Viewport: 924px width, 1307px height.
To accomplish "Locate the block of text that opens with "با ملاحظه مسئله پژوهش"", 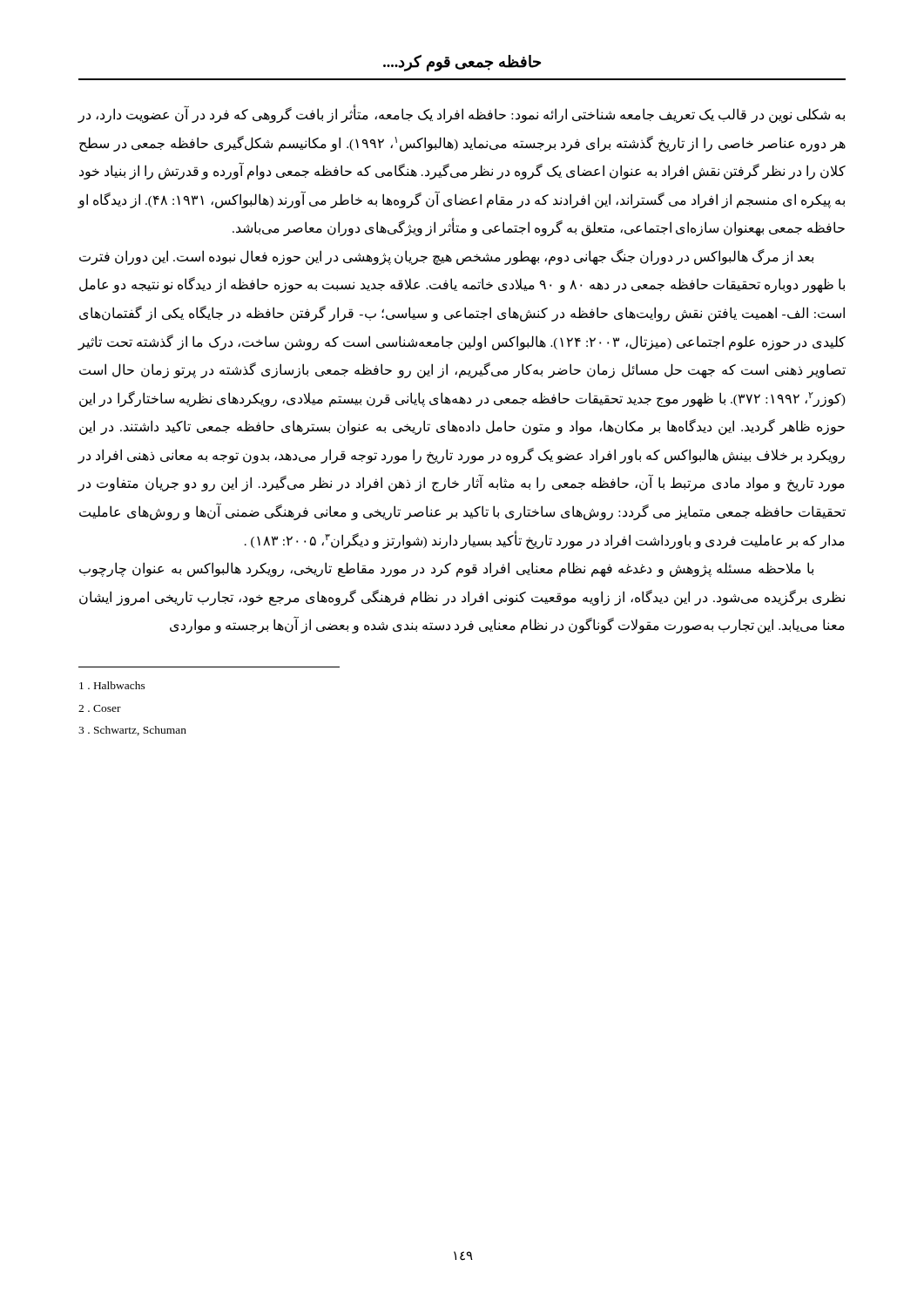I will point(462,598).
